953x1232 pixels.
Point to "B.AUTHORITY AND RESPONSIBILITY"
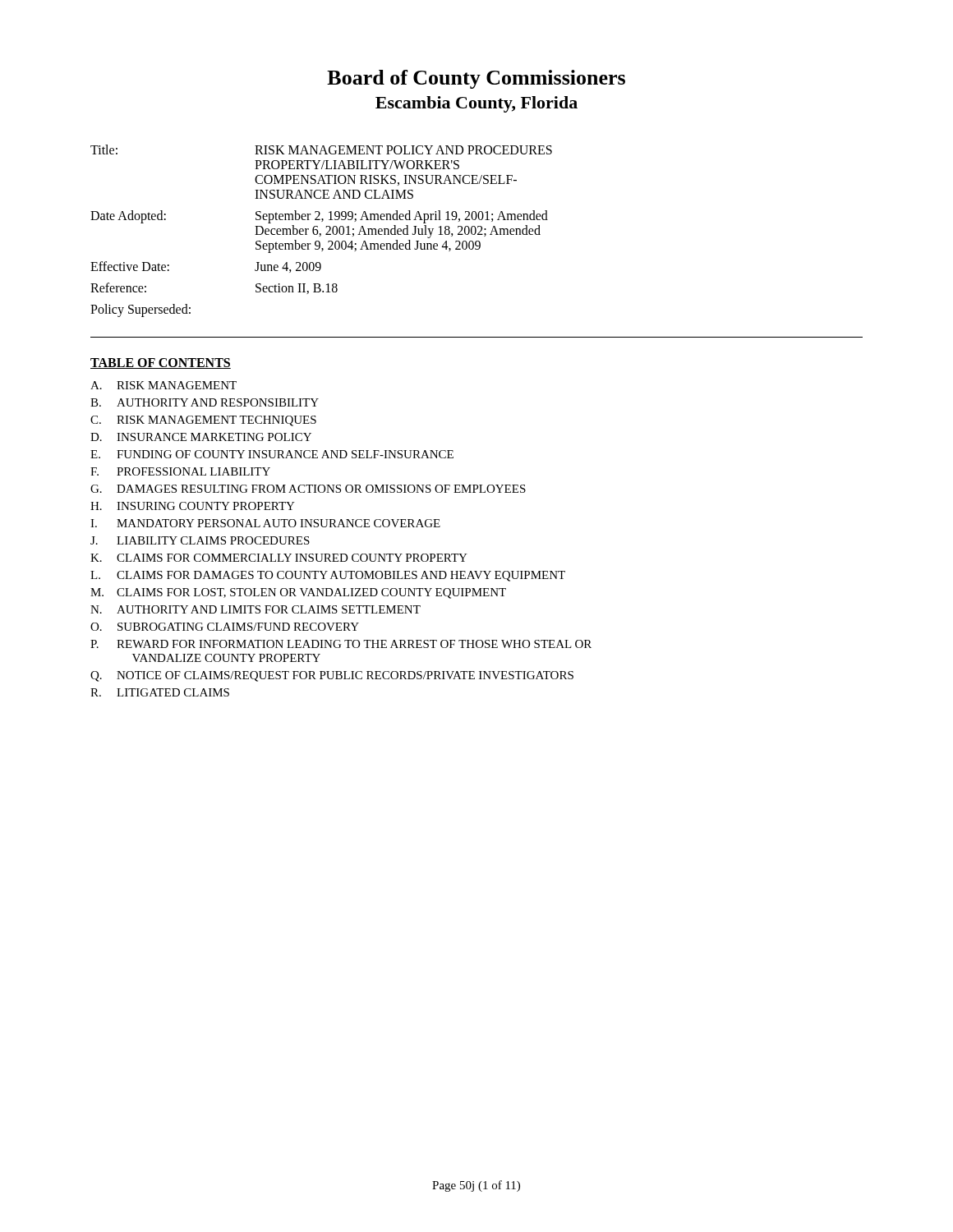(x=205, y=402)
